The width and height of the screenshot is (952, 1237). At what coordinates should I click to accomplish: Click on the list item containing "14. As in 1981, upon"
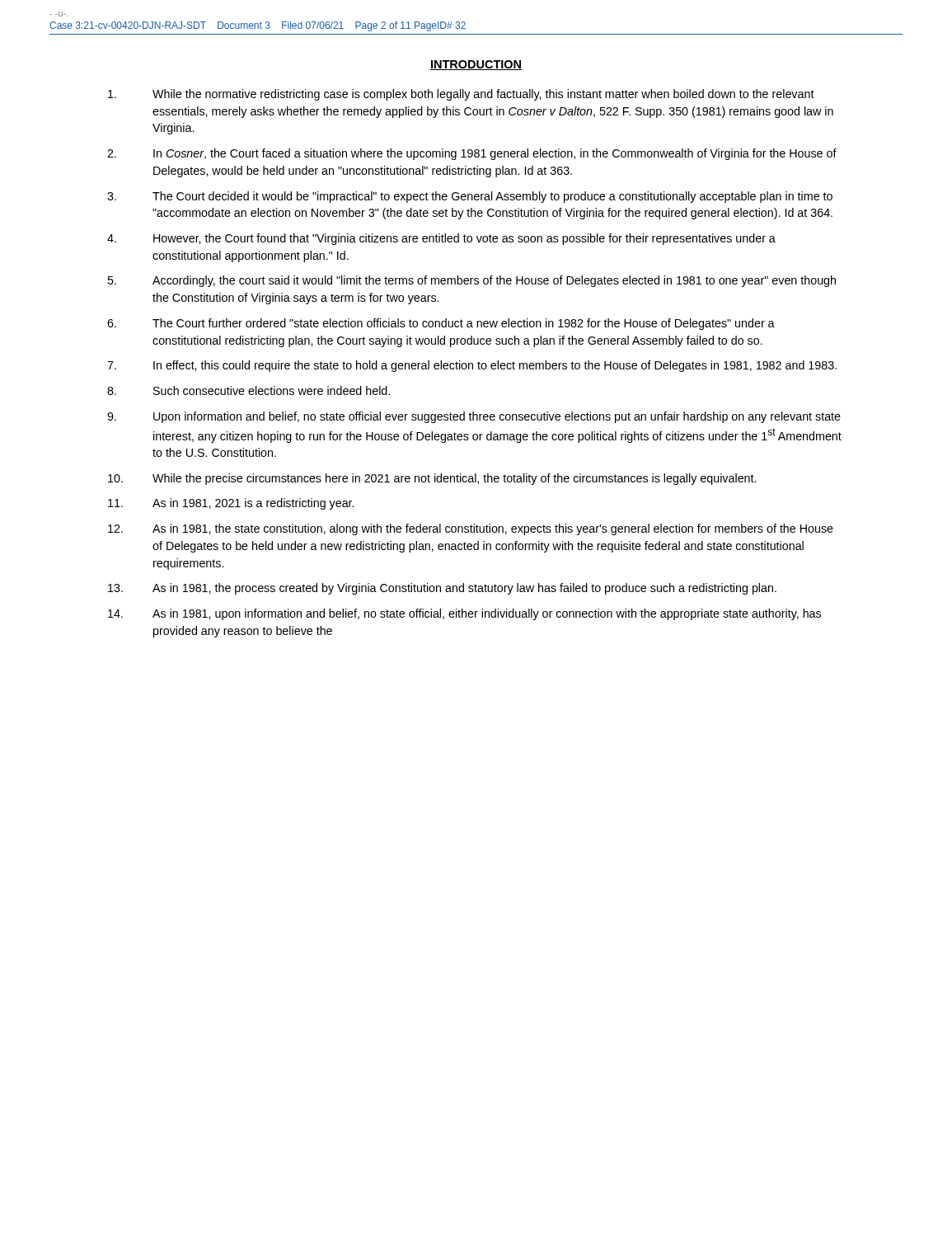tap(476, 622)
